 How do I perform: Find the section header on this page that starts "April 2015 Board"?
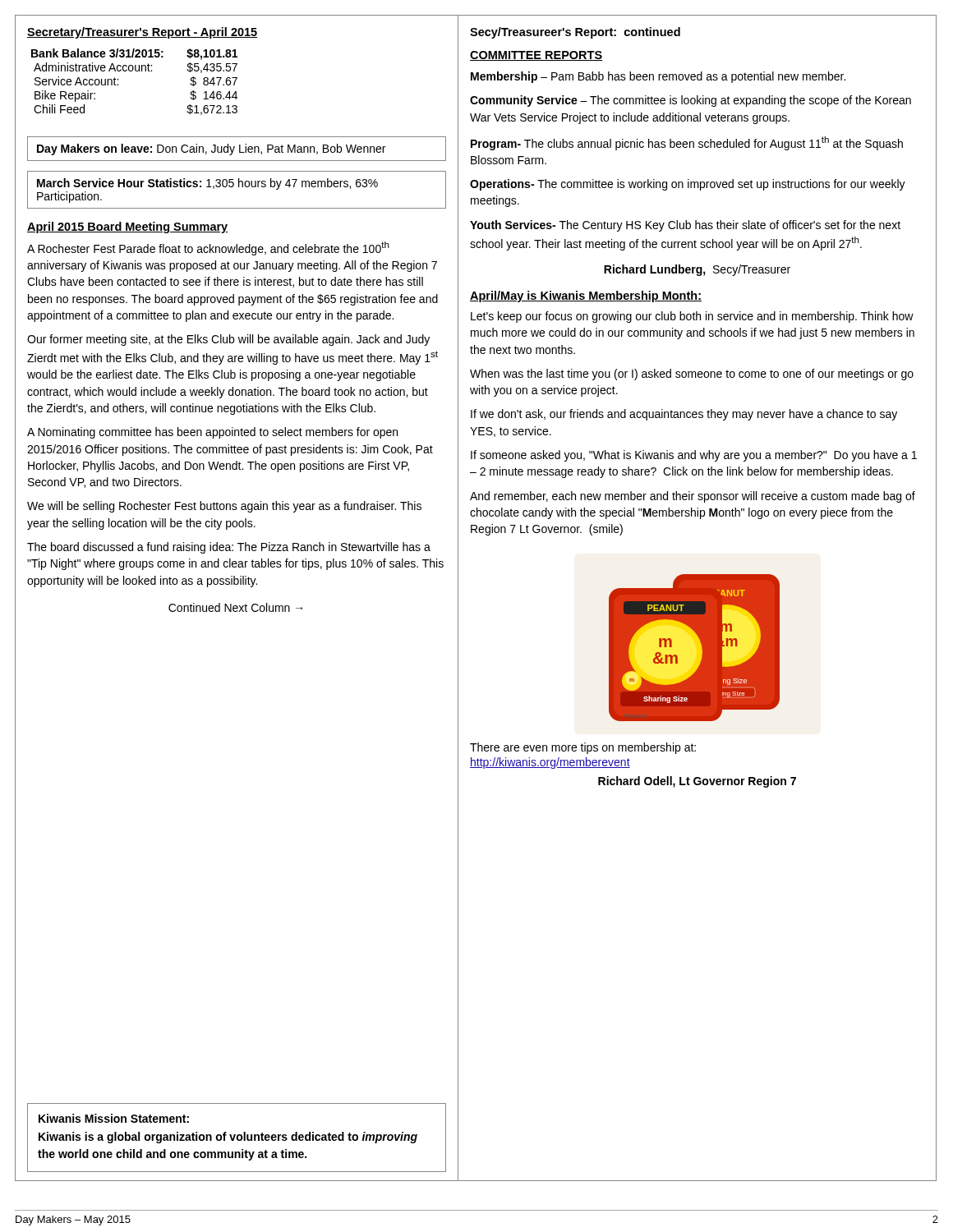[127, 227]
